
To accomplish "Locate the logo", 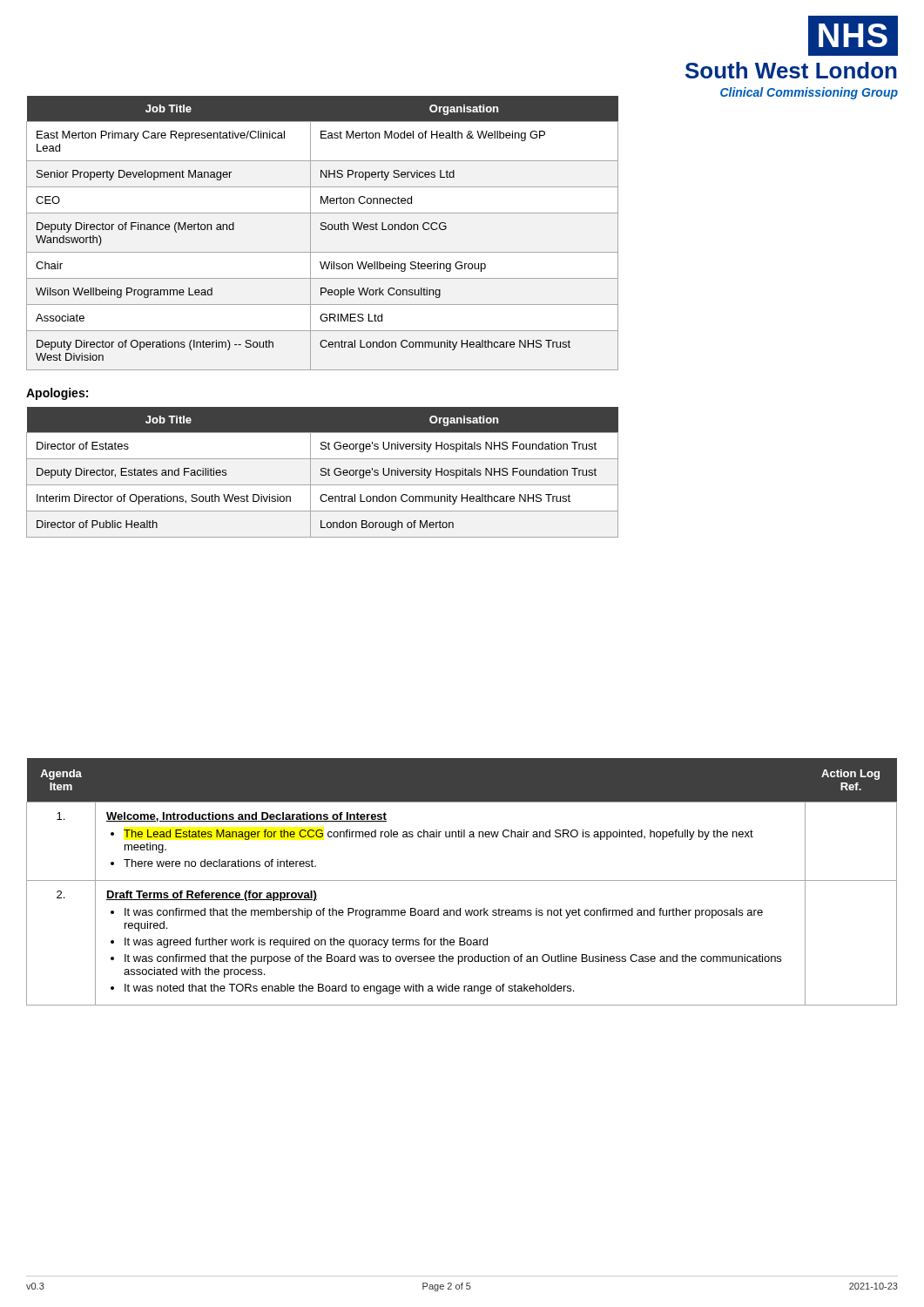I will pos(791,58).
